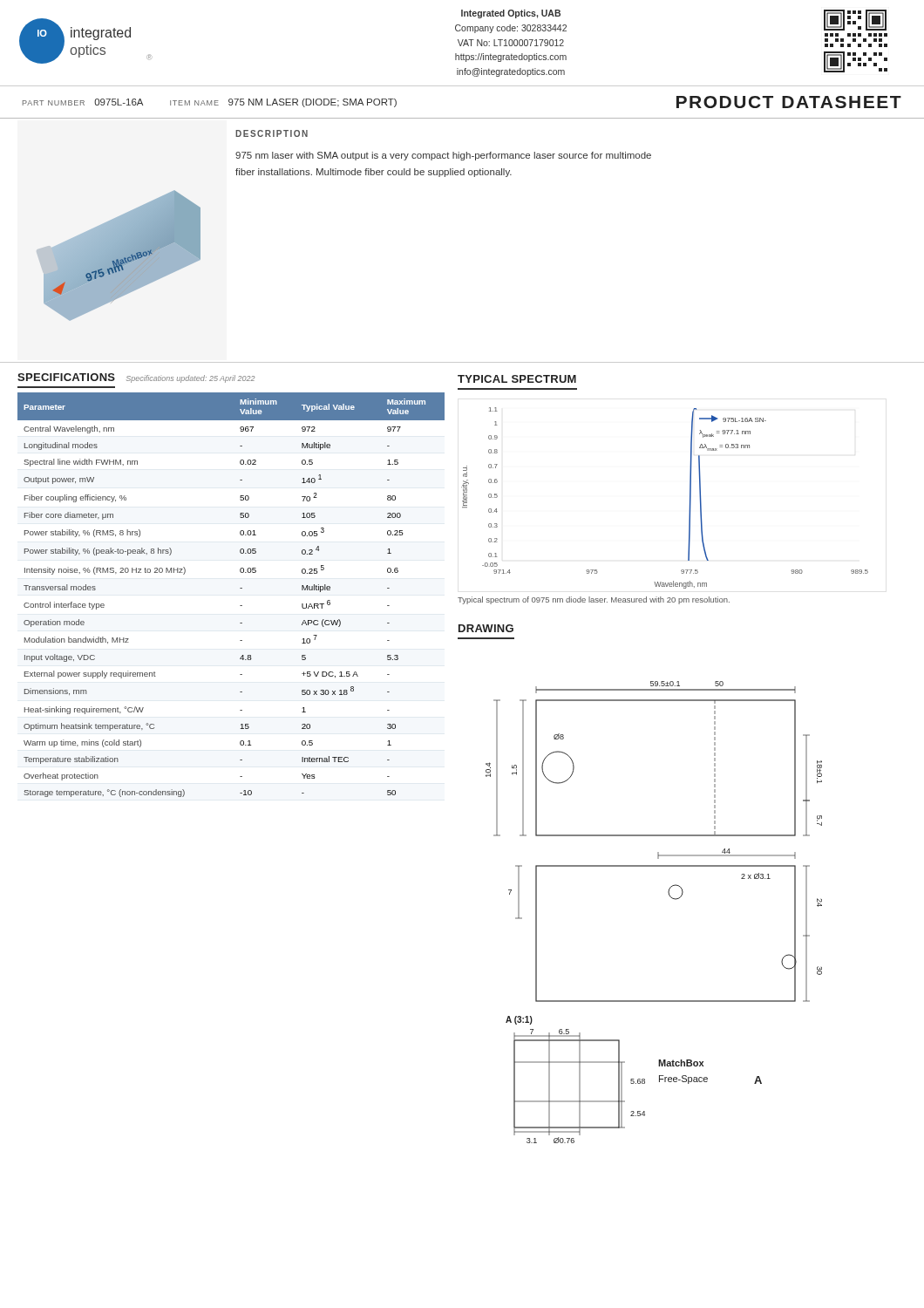Point to the text starting "Integrated Optics, UAB"
The image size is (924, 1308).
click(511, 42)
